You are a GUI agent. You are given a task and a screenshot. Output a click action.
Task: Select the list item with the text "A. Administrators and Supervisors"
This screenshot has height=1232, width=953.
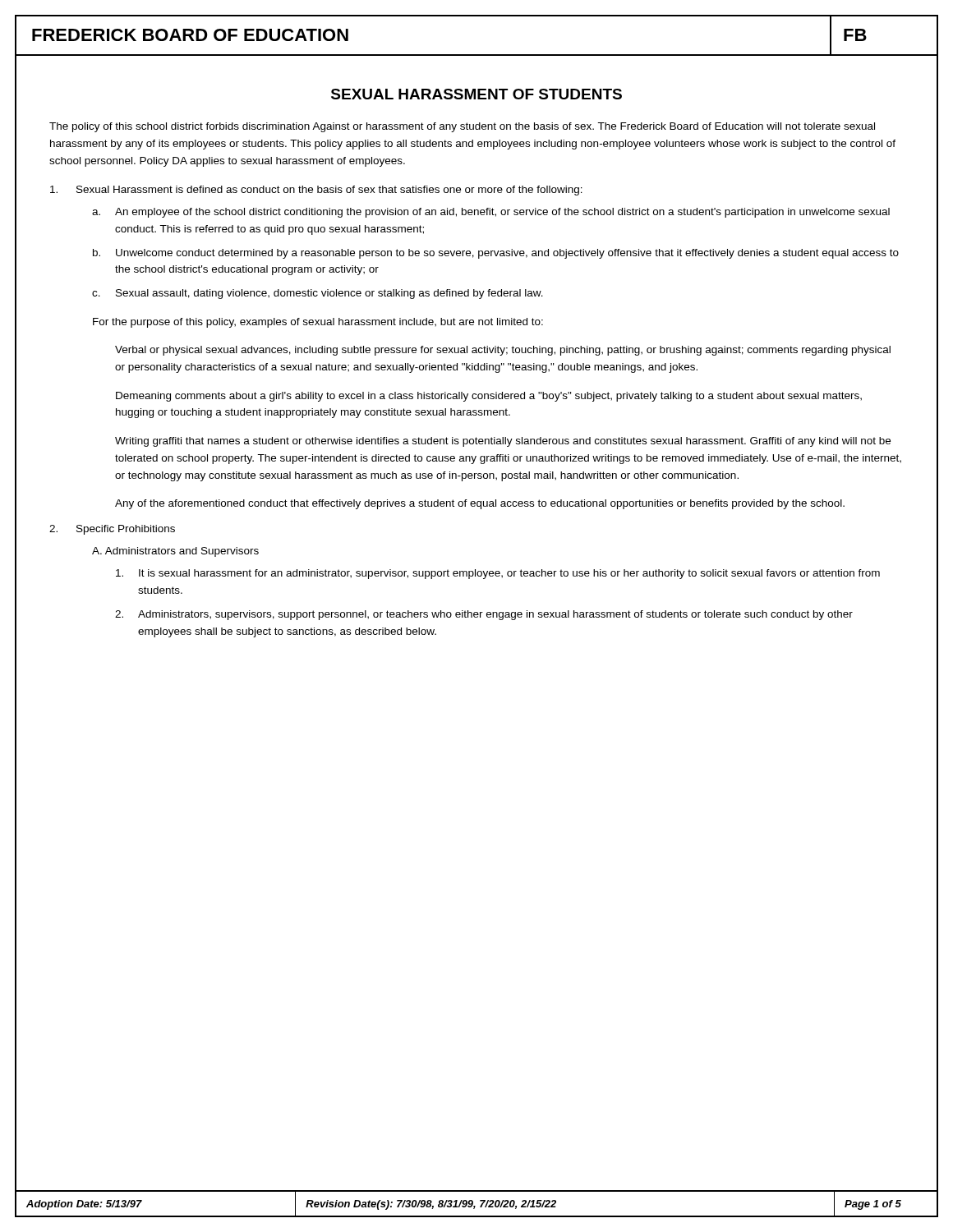click(175, 552)
